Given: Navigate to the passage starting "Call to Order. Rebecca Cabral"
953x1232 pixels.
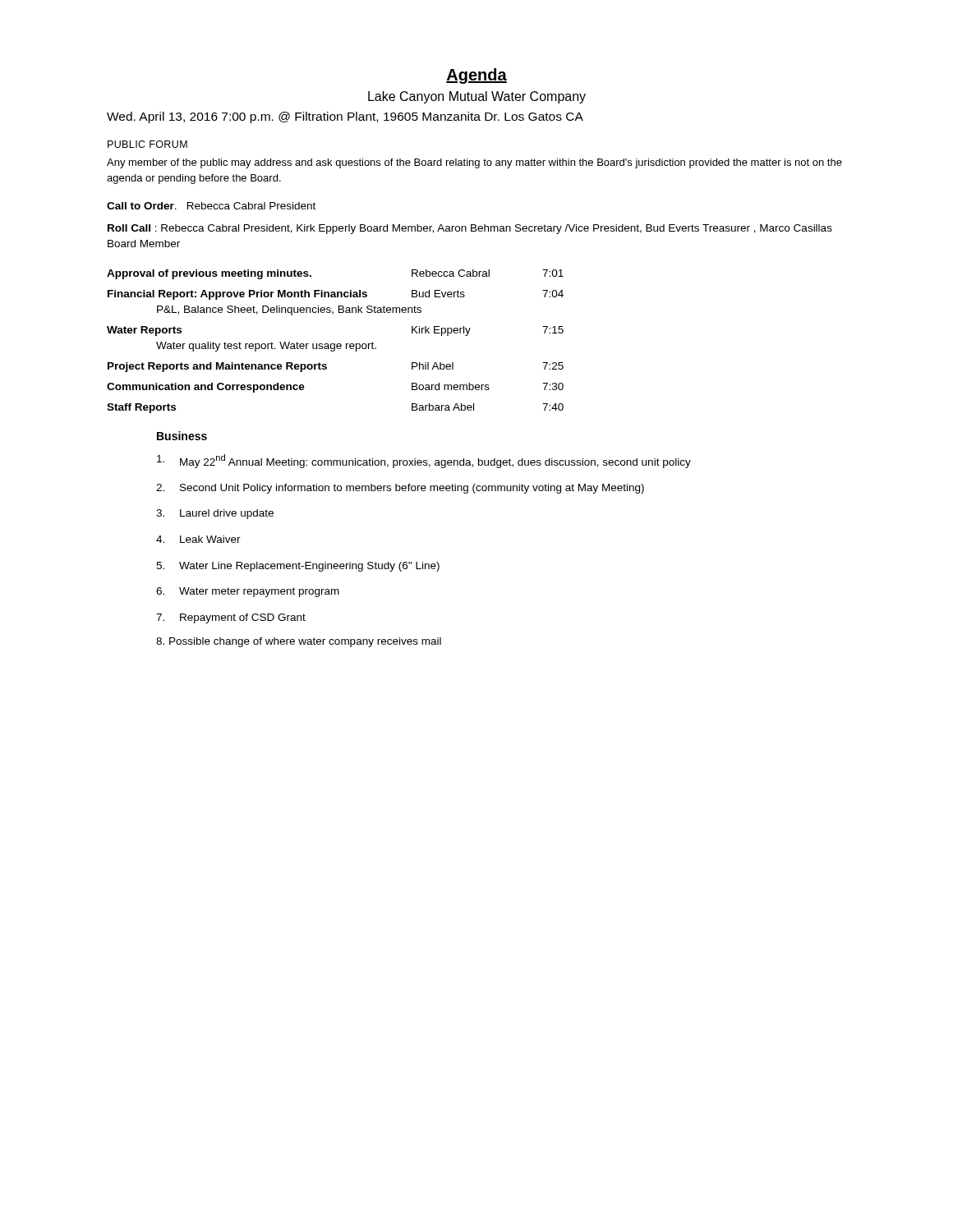Looking at the screenshot, I should tap(211, 205).
